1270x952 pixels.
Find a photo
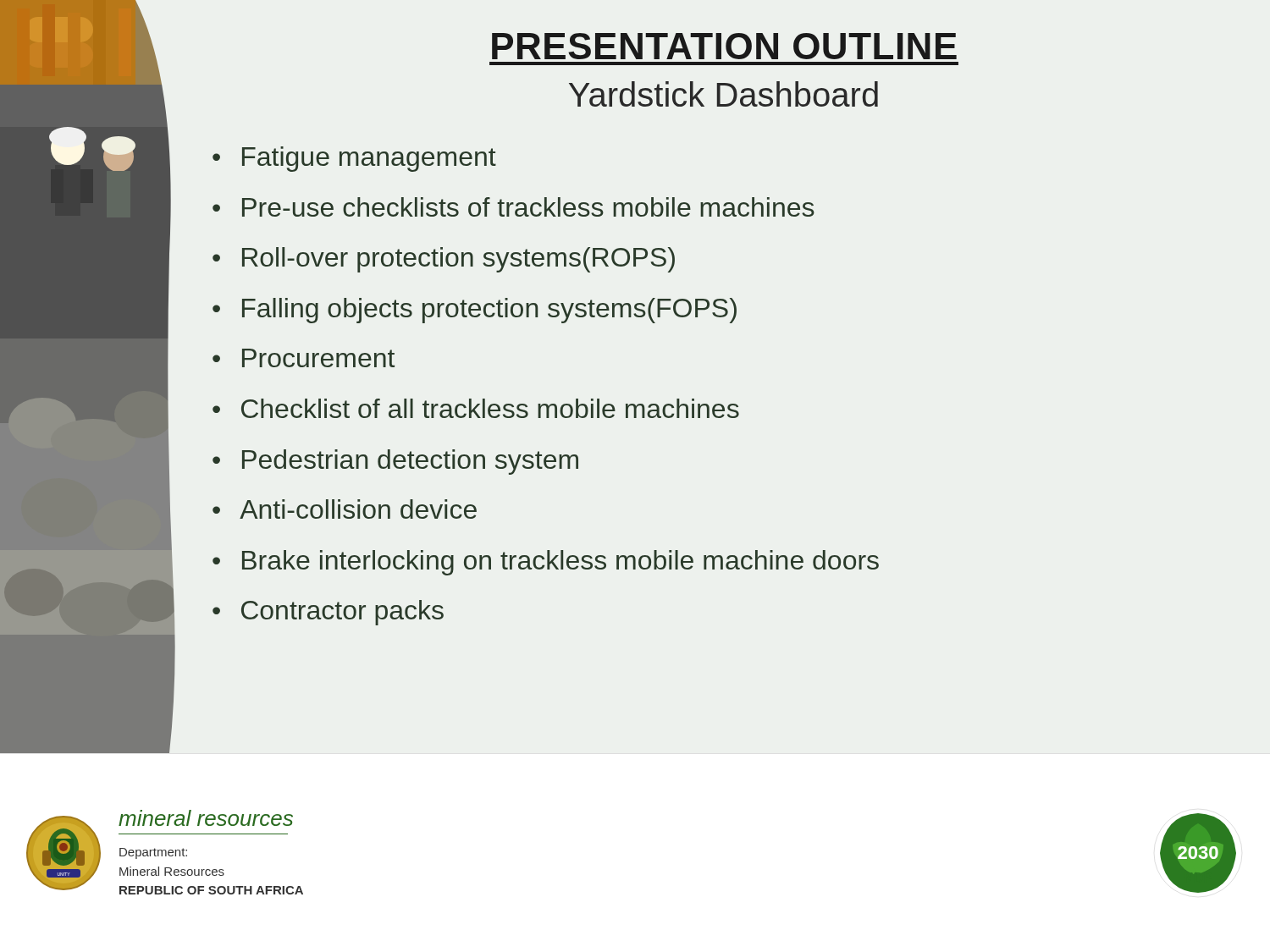[x=89, y=377]
